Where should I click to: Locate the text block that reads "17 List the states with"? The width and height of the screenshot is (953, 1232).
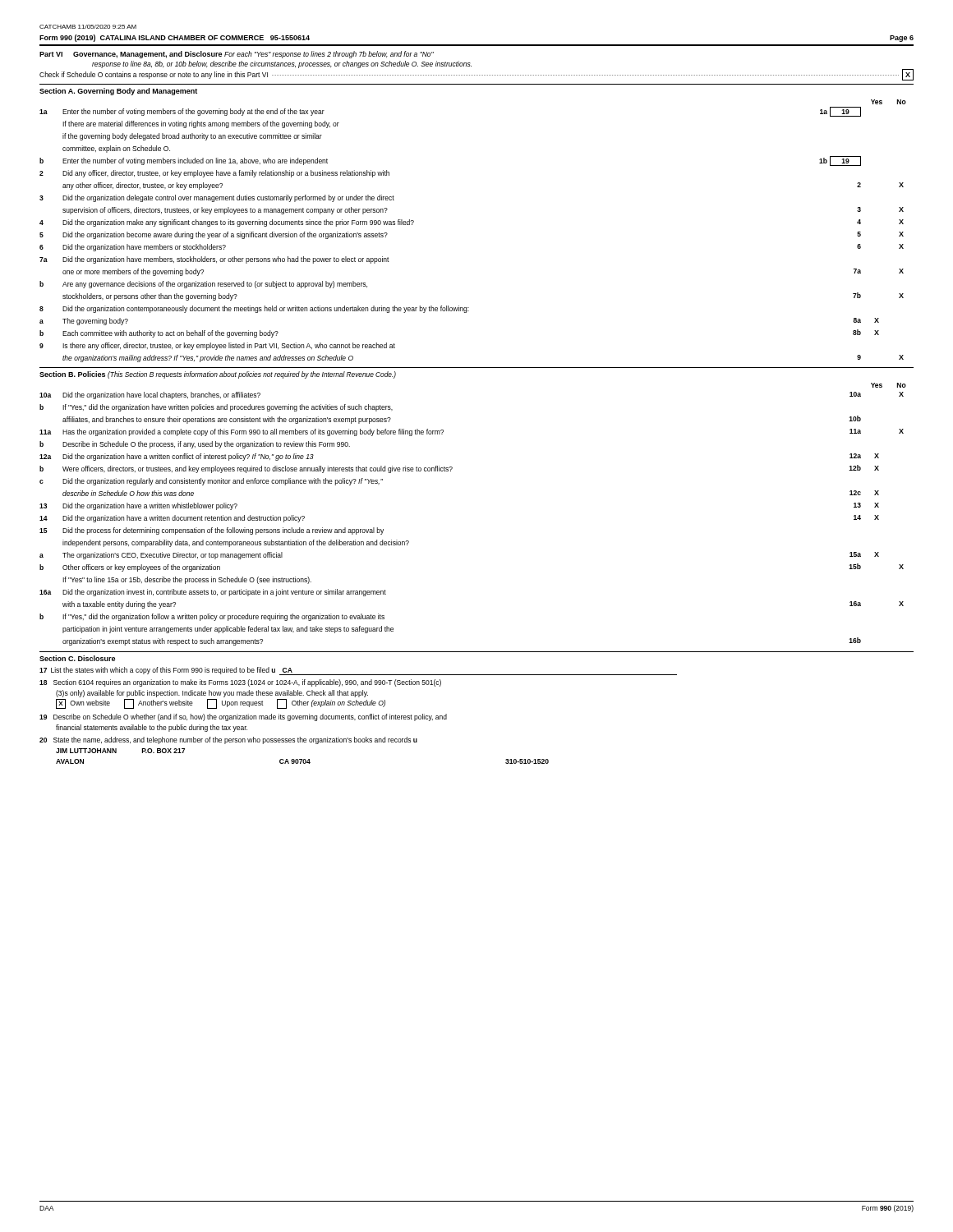[358, 671]
